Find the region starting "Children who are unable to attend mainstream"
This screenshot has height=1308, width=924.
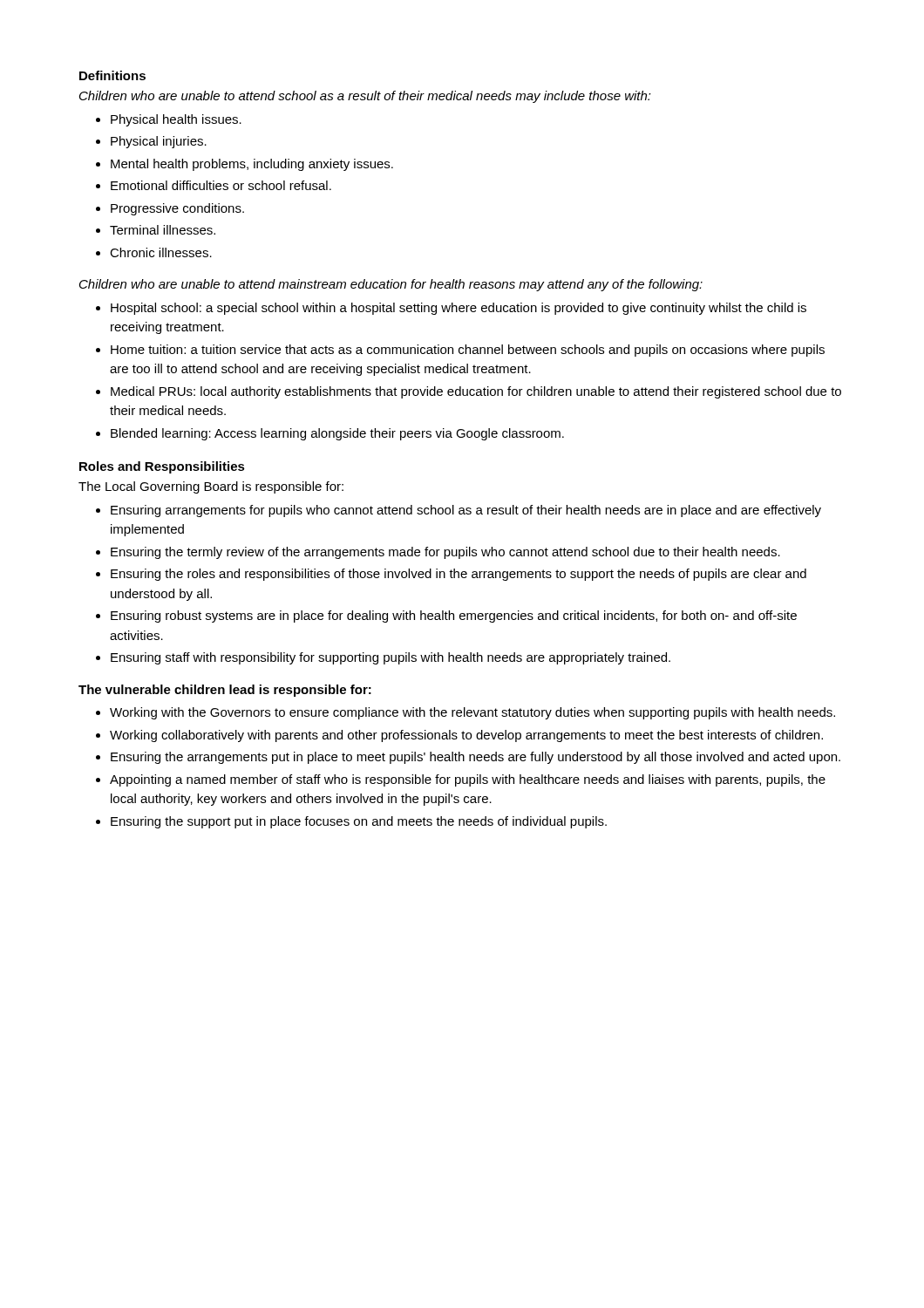[391, 284]
